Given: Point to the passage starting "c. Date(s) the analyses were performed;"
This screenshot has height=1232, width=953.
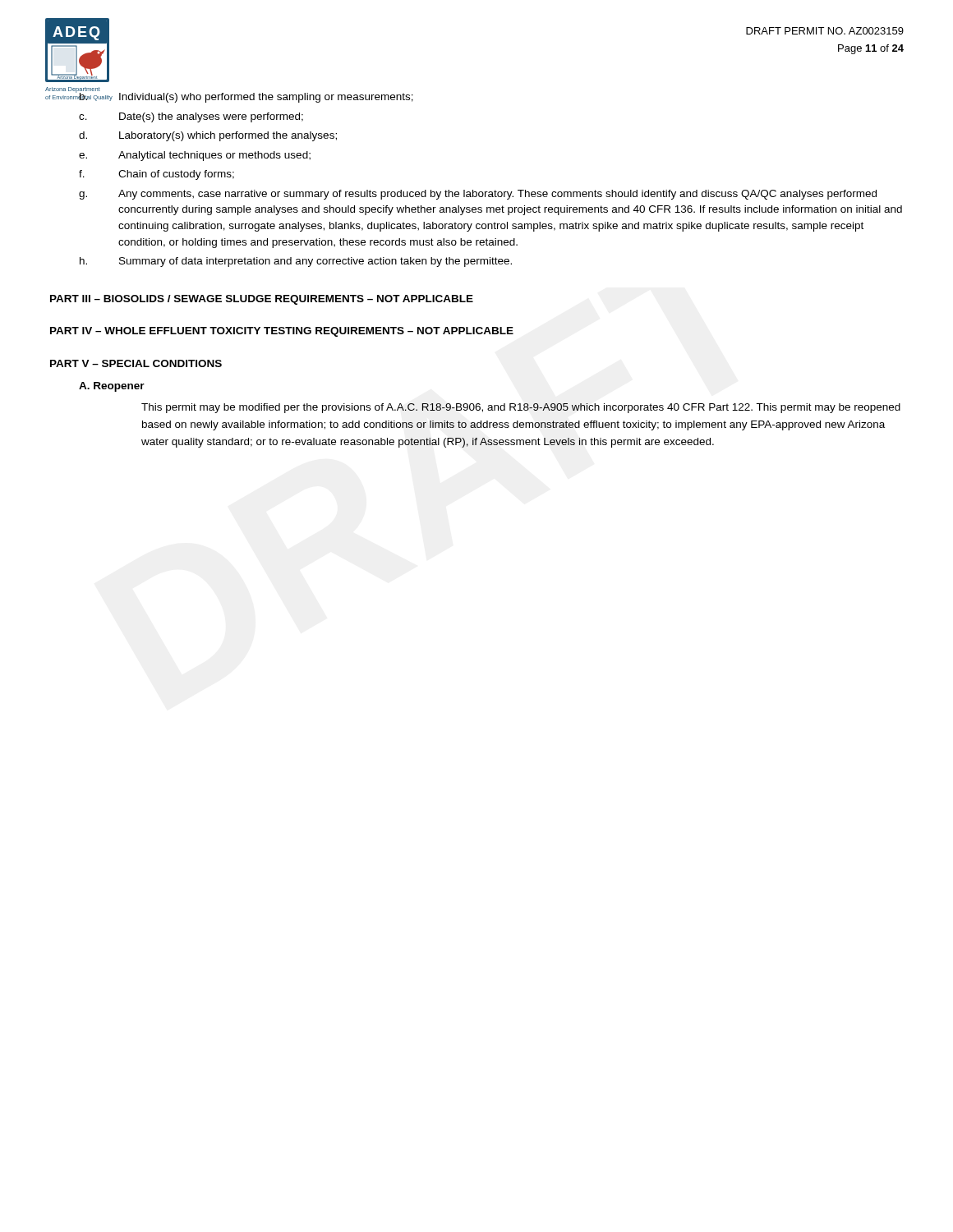Looking at the screenshot, I should (191, 117).
